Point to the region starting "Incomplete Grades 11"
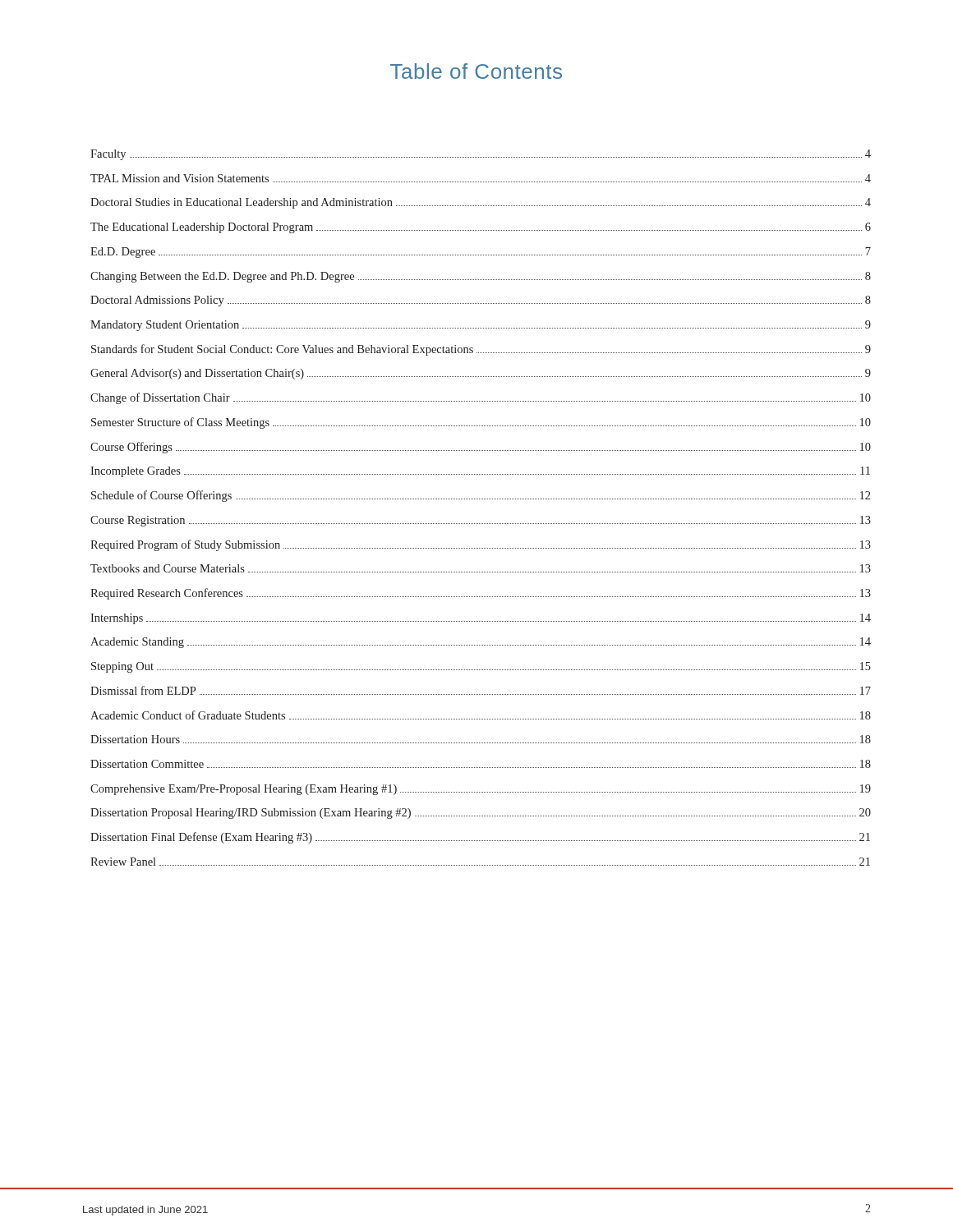 pyautogui.click(x=481, y=472)
